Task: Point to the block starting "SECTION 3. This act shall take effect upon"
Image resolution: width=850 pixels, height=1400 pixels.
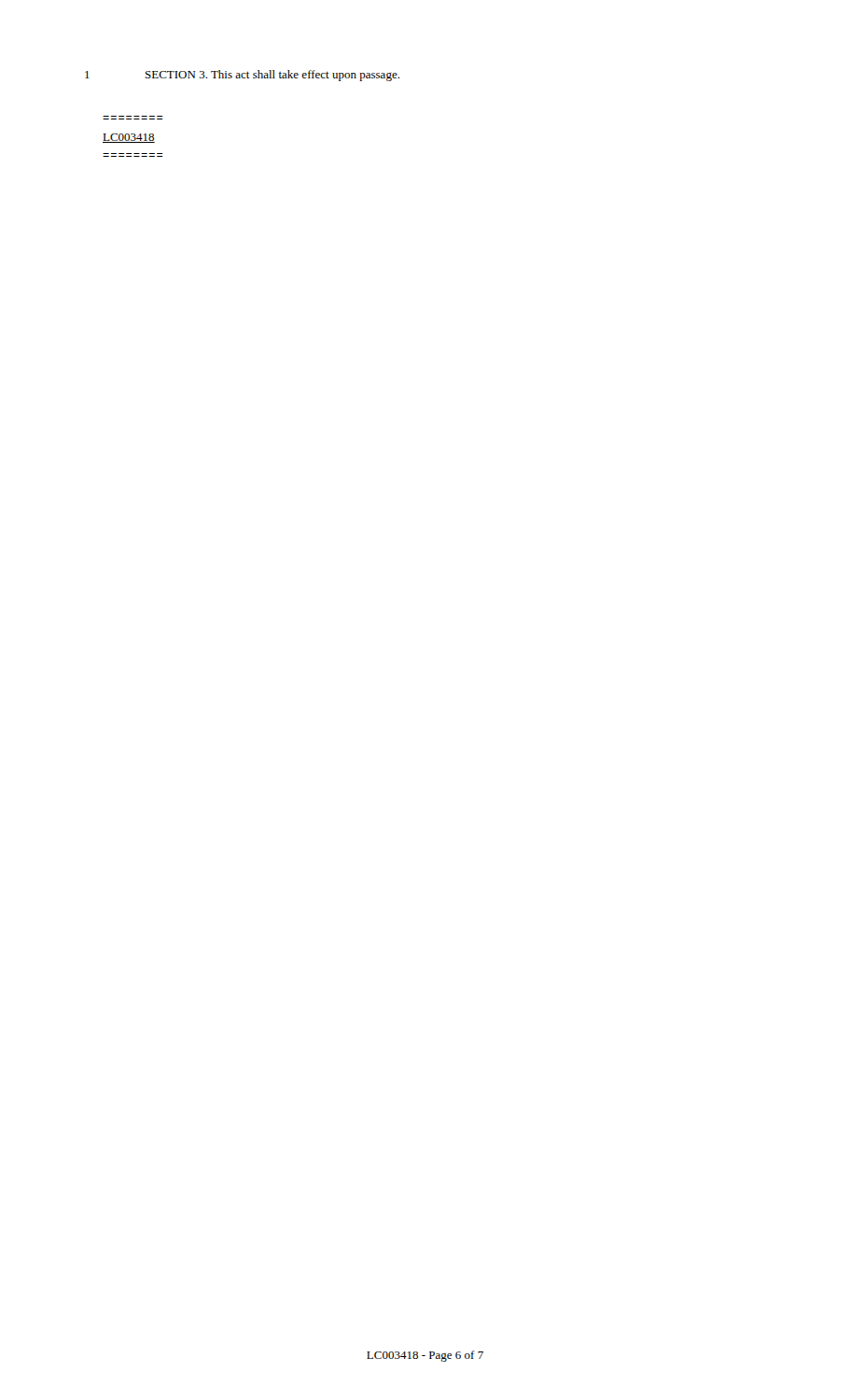Action: click(x=272, y=74)
